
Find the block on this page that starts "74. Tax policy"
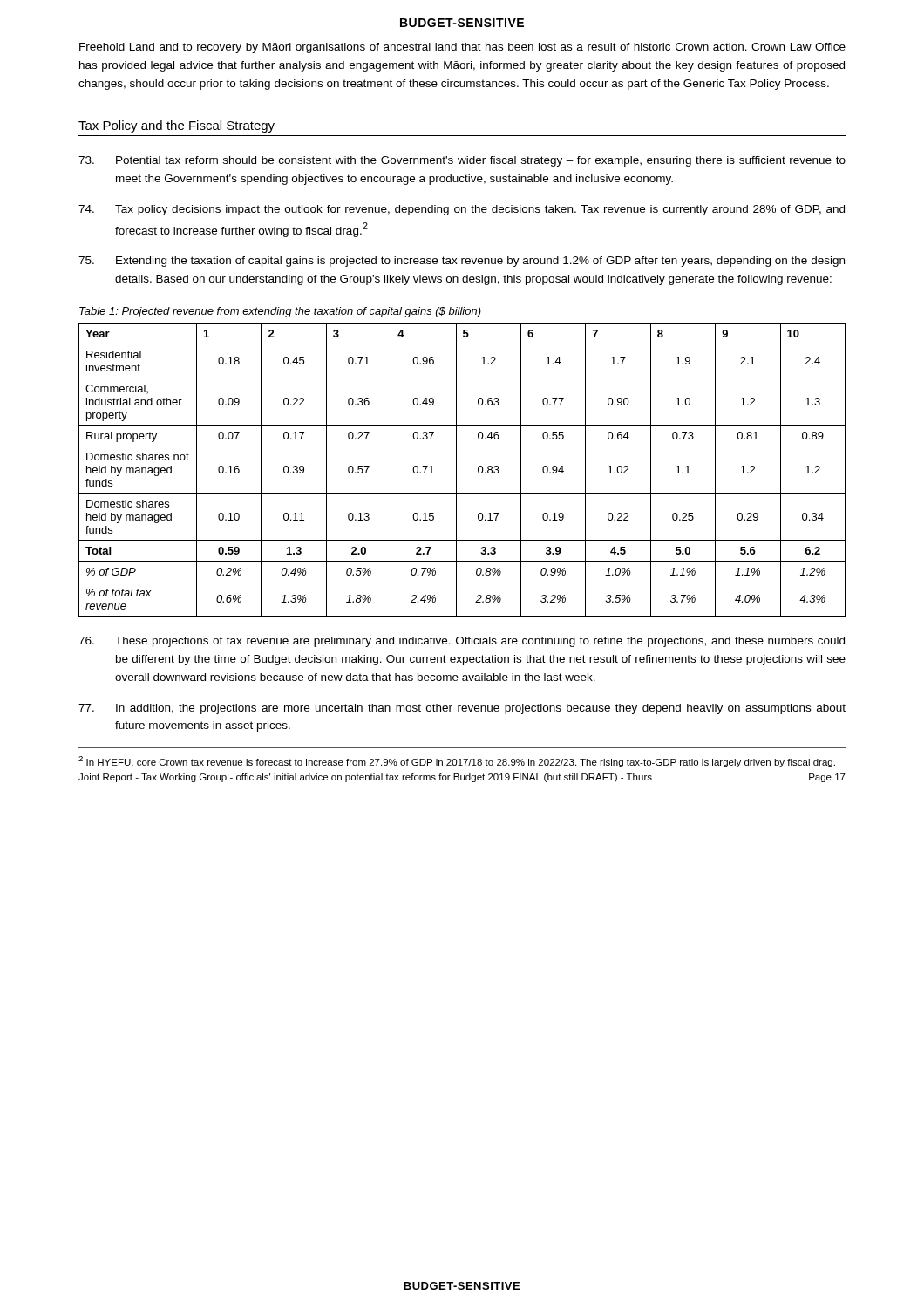[x=462, y=220]
